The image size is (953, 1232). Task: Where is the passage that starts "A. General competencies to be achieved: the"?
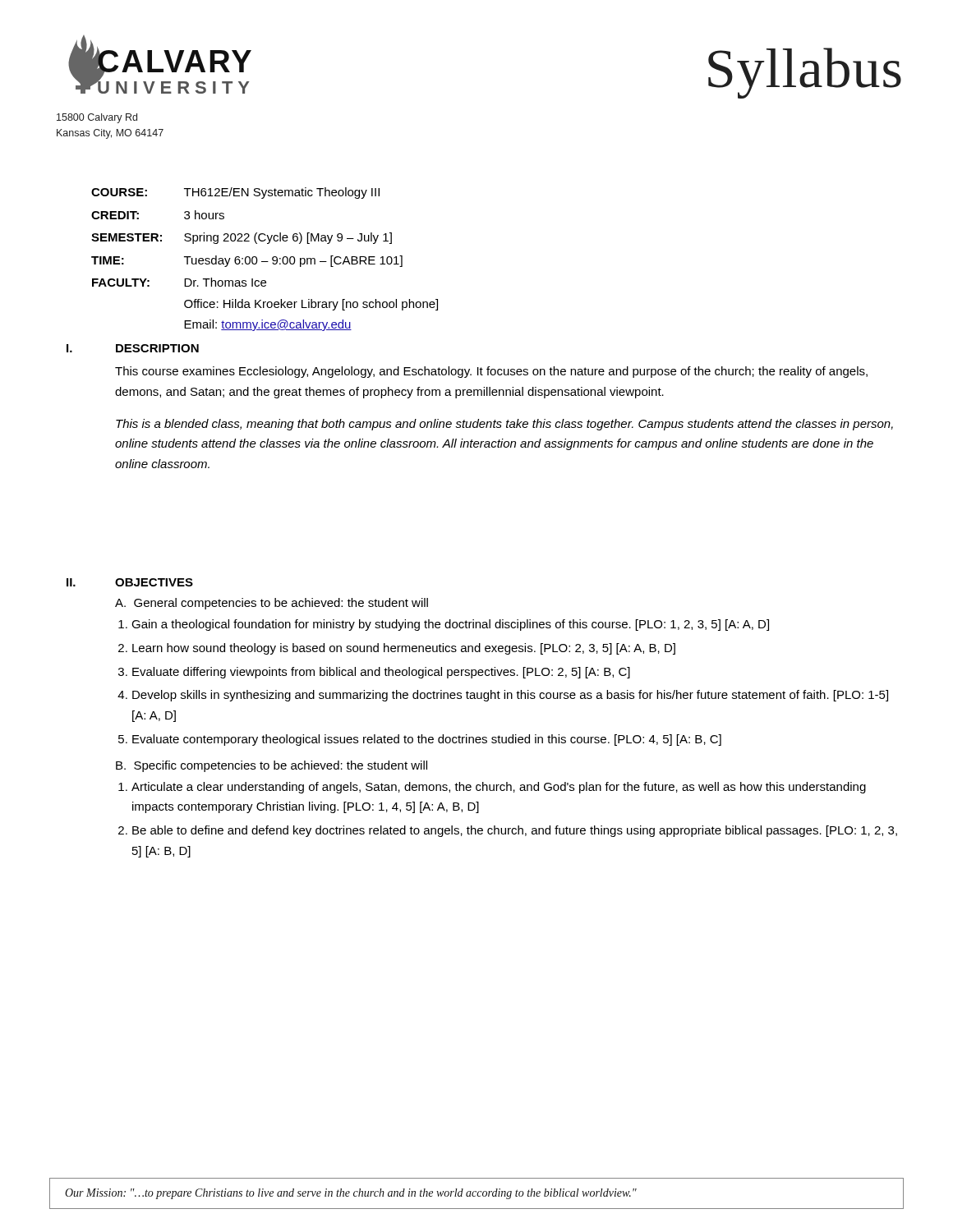[272, 602]
